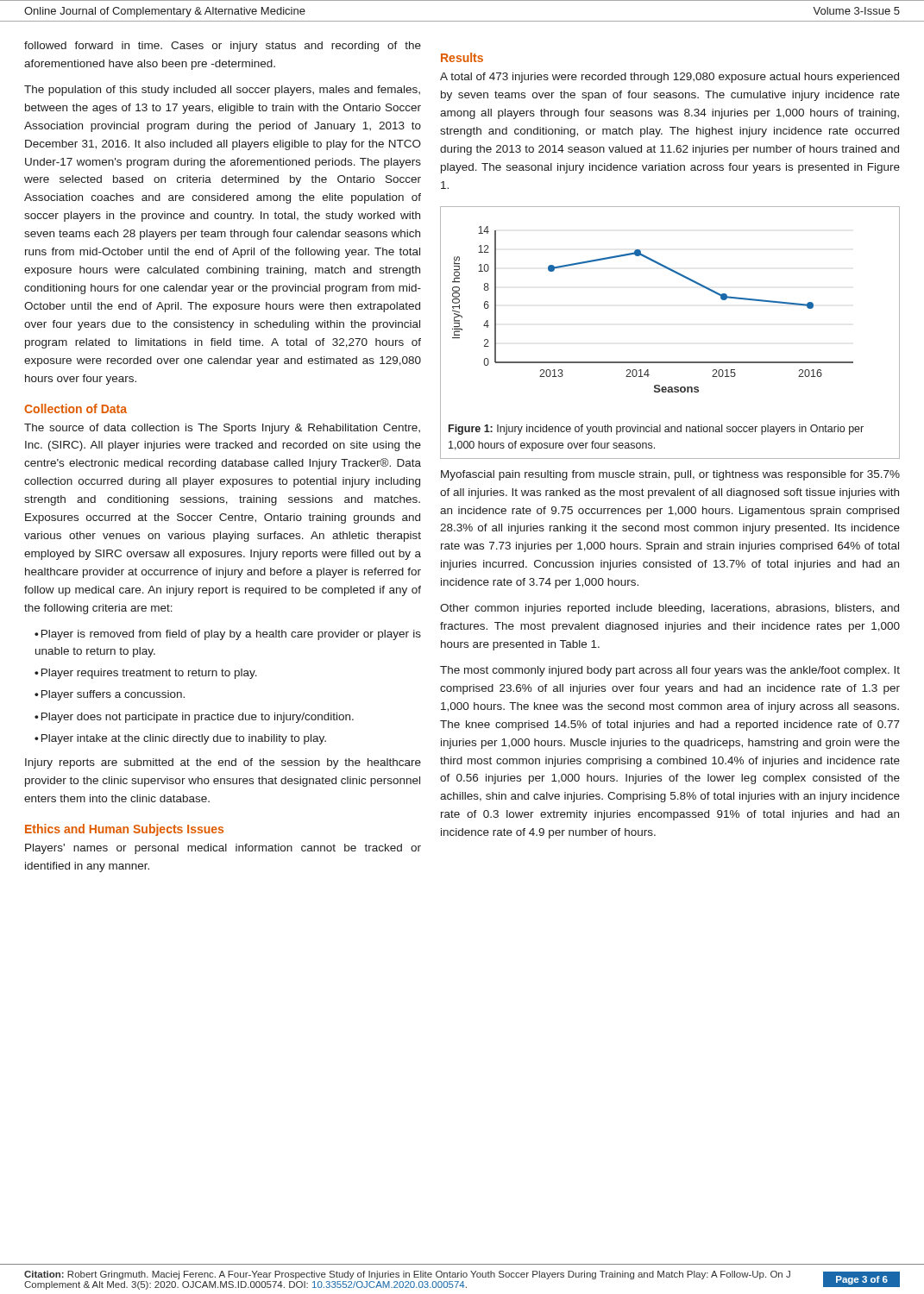Select the element starting "•Player does not participate in practice"
Screen dimensions: 1294x924
[194, 716]
